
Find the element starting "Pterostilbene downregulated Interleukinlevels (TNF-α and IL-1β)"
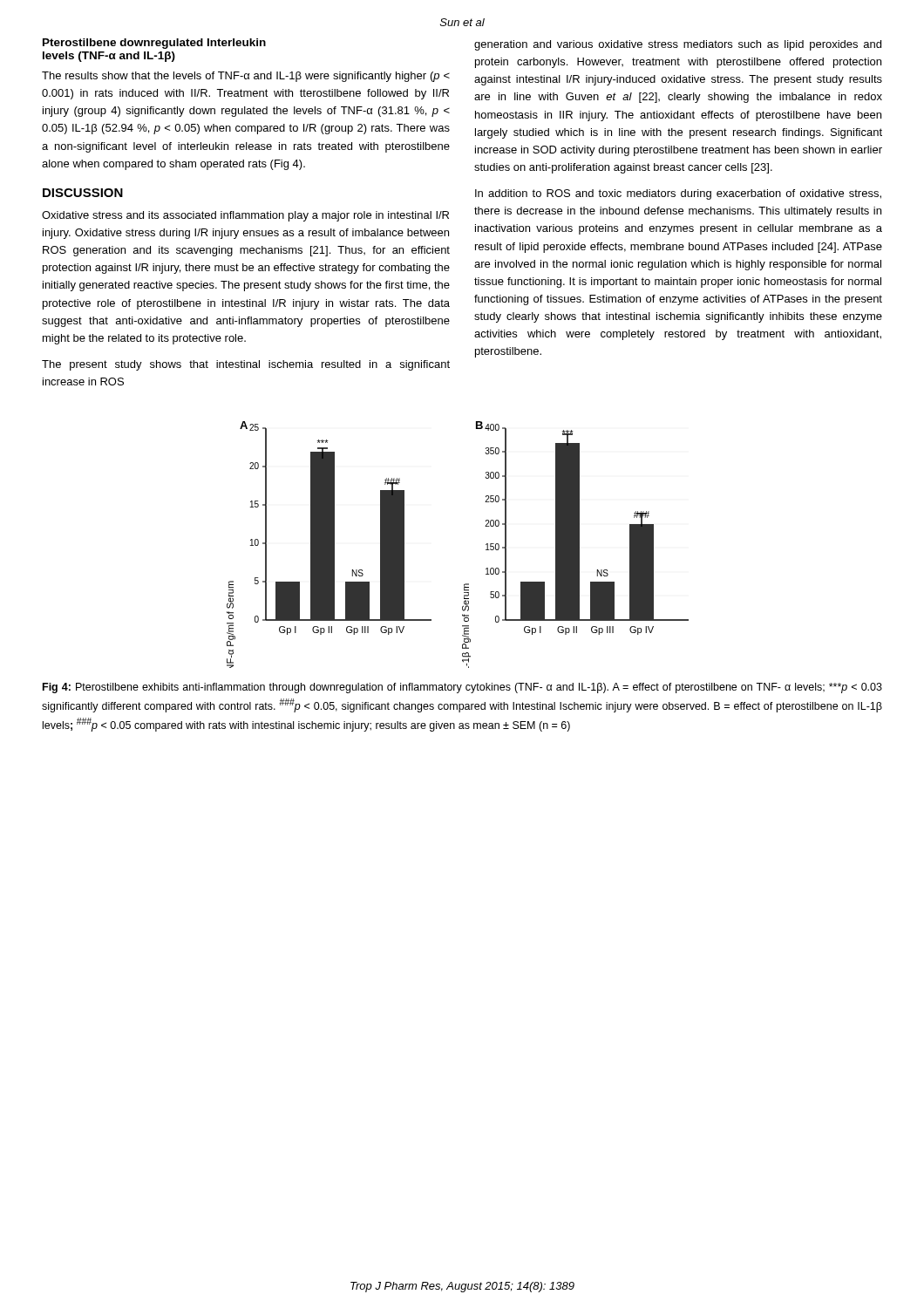(154, 49)
